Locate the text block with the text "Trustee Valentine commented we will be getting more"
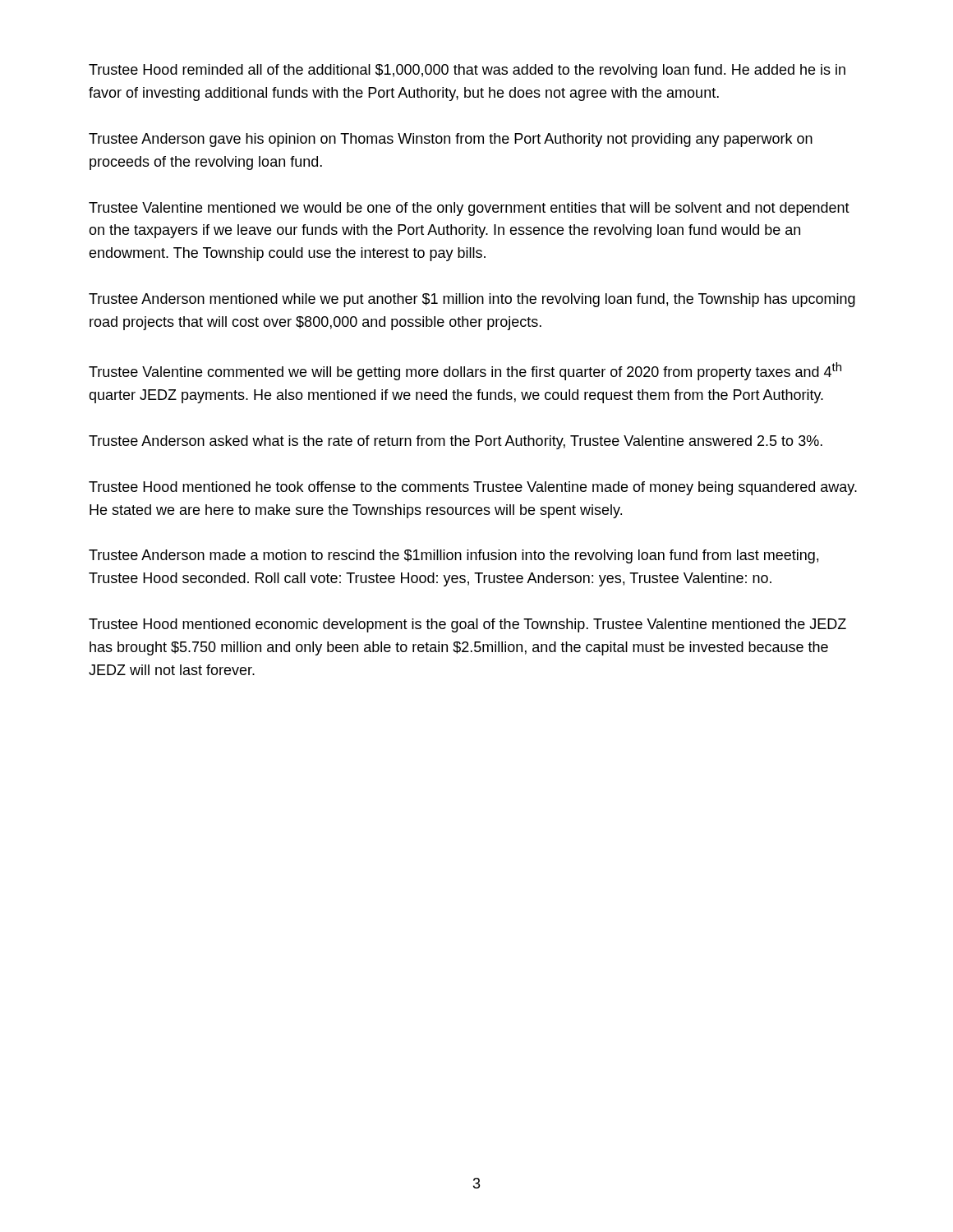953x1232 pixels. [x=465, y=381]
